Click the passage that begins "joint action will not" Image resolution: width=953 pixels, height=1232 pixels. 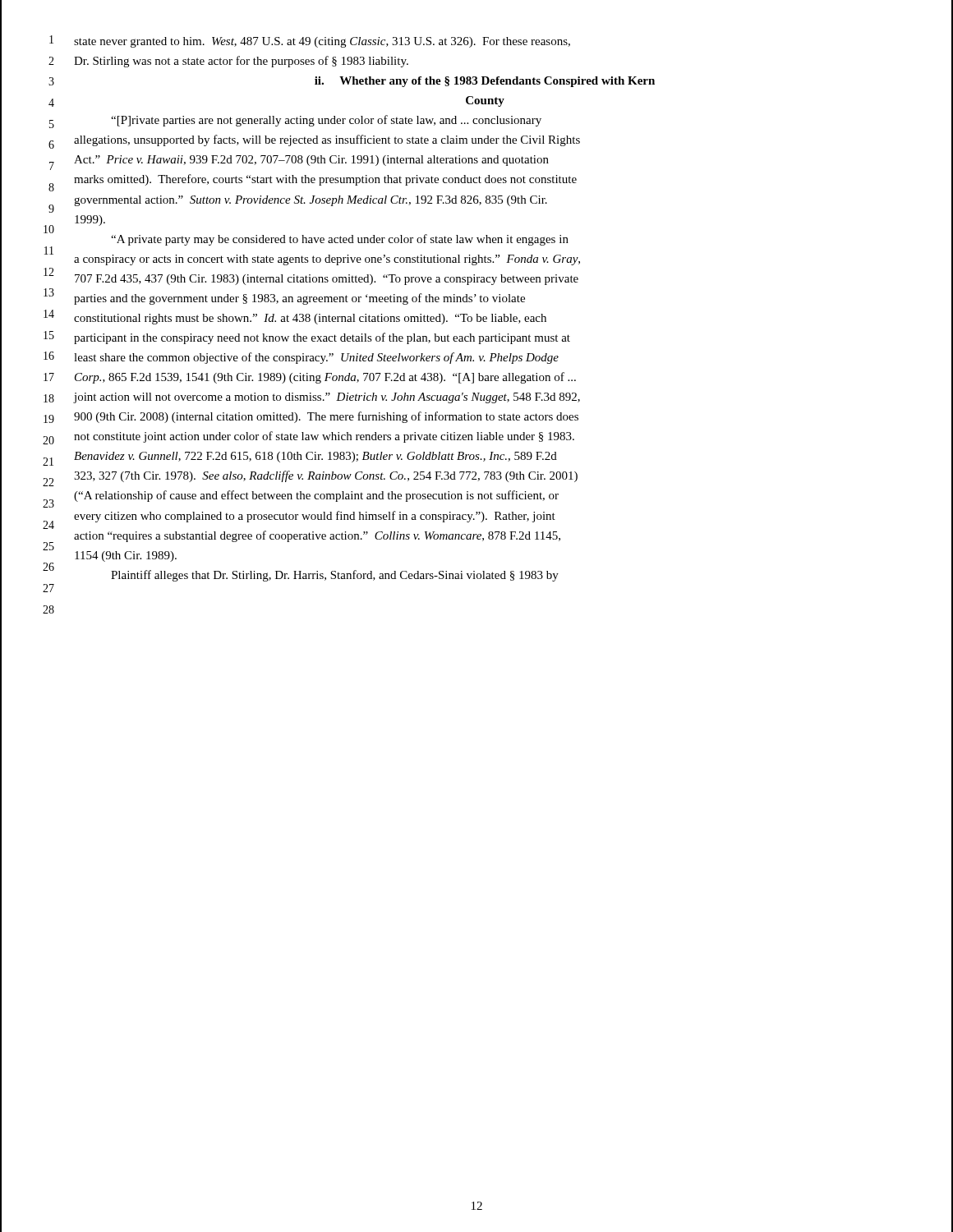[x=327, y=397]
